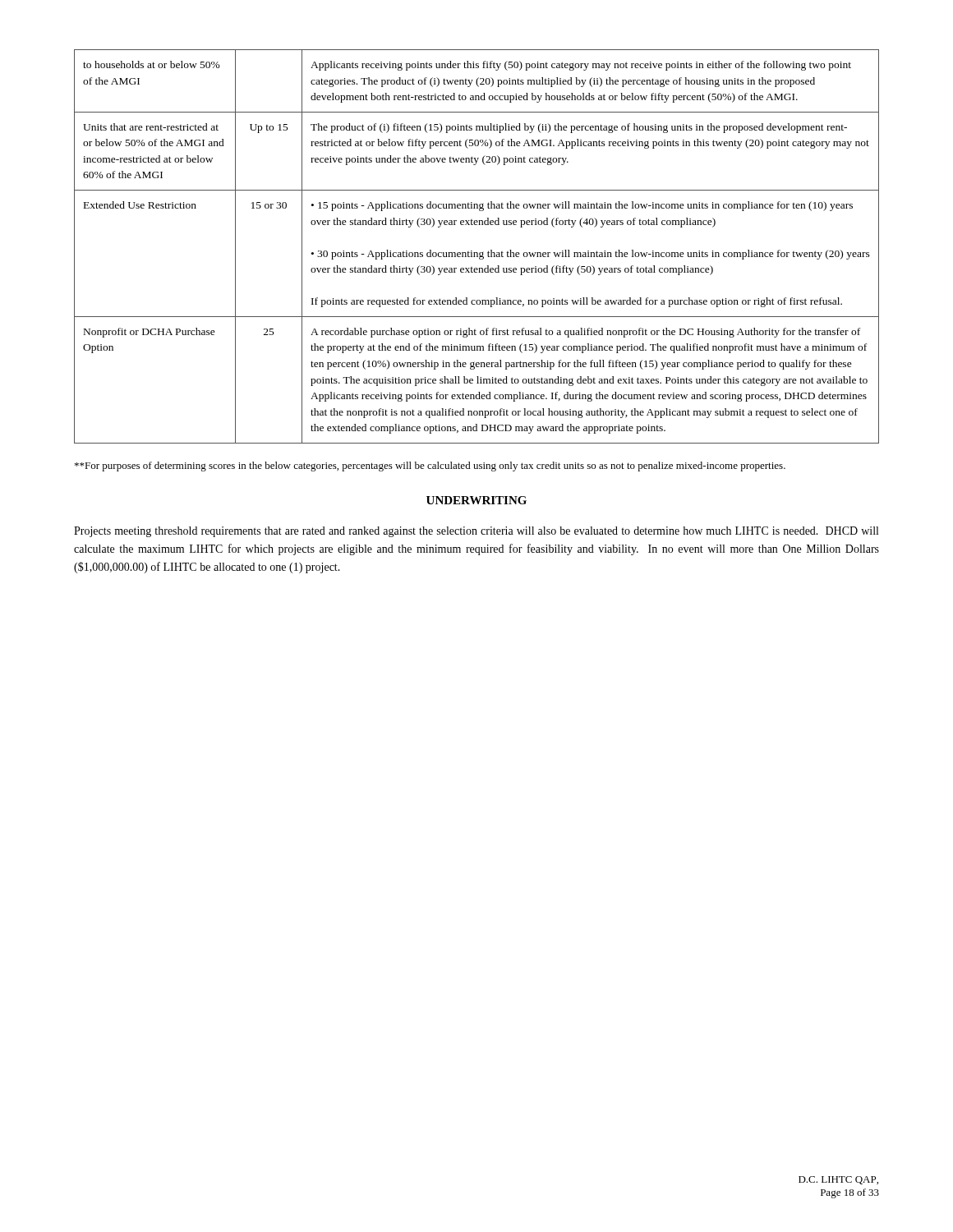Locate the text block that says "Projects meeting threshold requirements that are rated and"
This screenshot has width=953, height=1232.
click(x=476, y=549)
